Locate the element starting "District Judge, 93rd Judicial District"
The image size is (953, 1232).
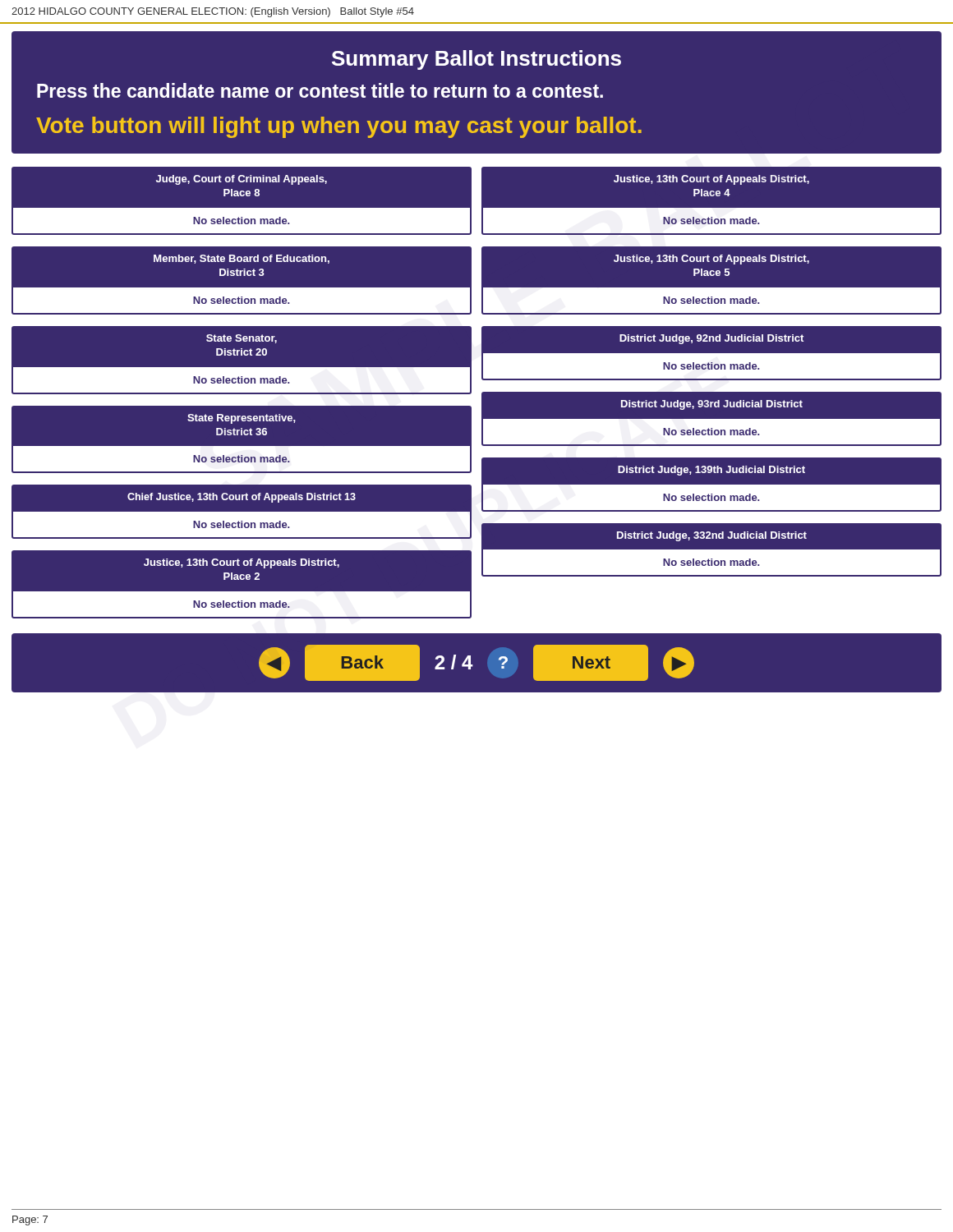[711, 419]
